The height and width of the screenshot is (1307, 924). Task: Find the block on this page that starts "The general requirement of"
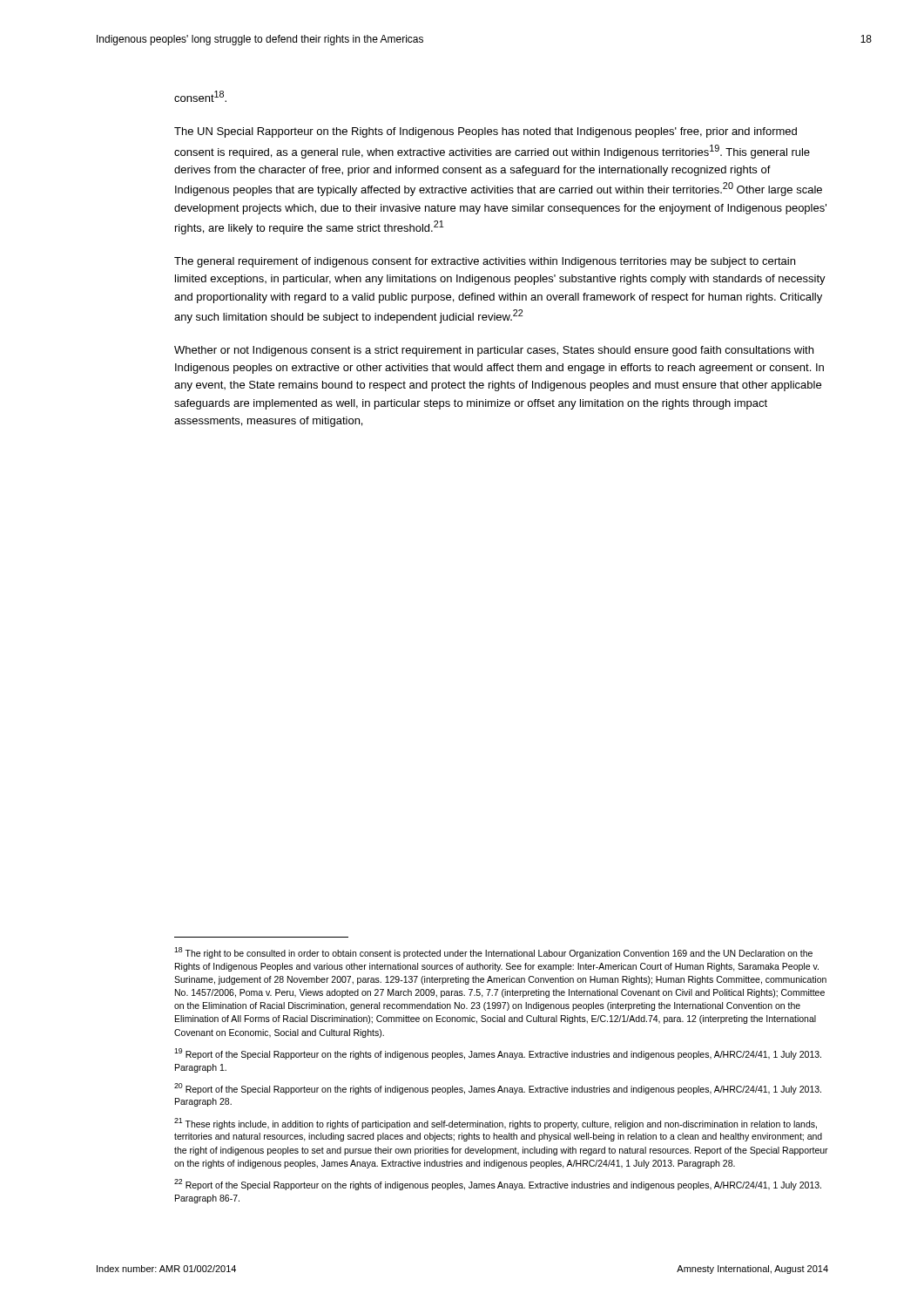pos(500,289)
